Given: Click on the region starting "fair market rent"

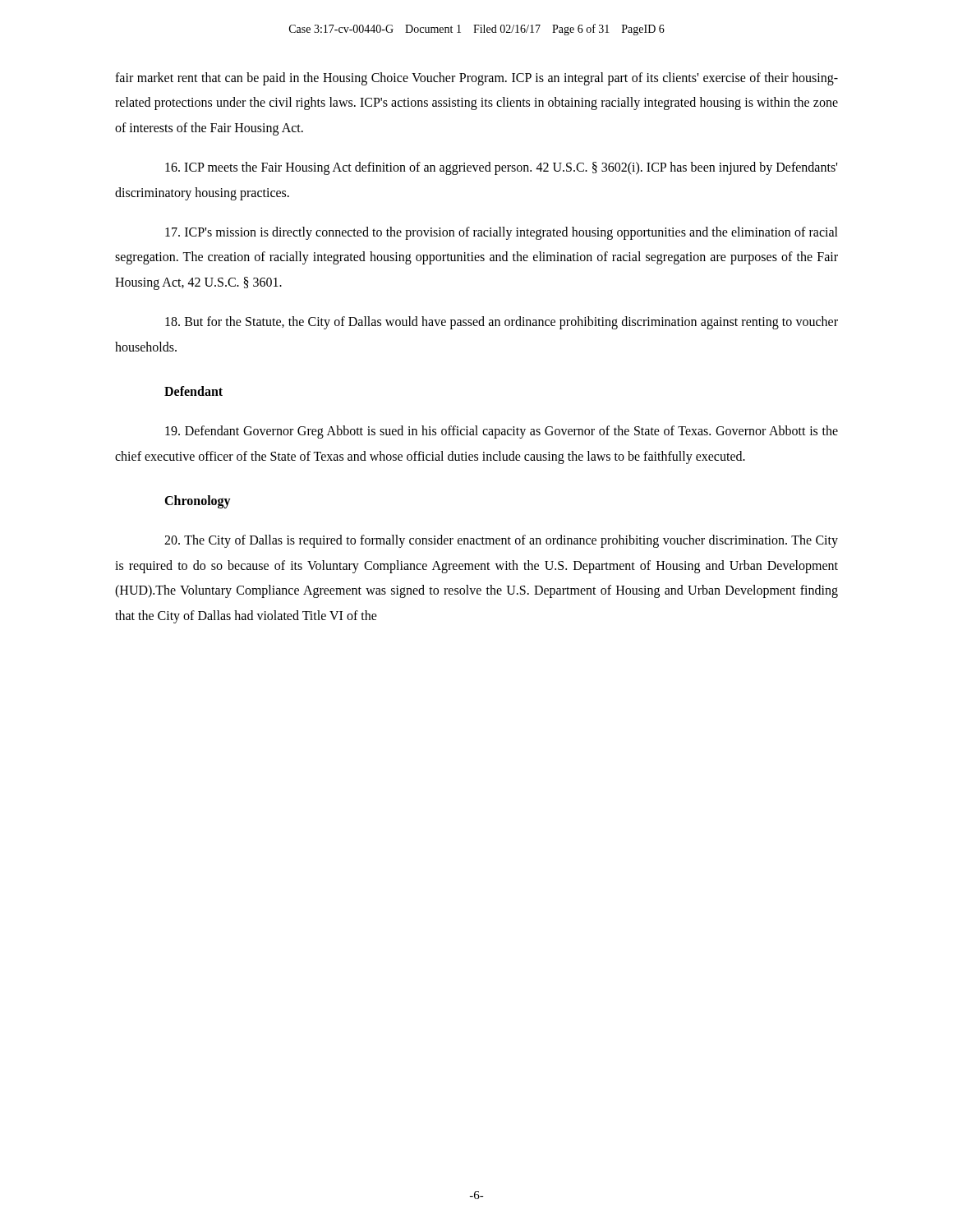Looking at the screenshot, I should tap(476, 103).
